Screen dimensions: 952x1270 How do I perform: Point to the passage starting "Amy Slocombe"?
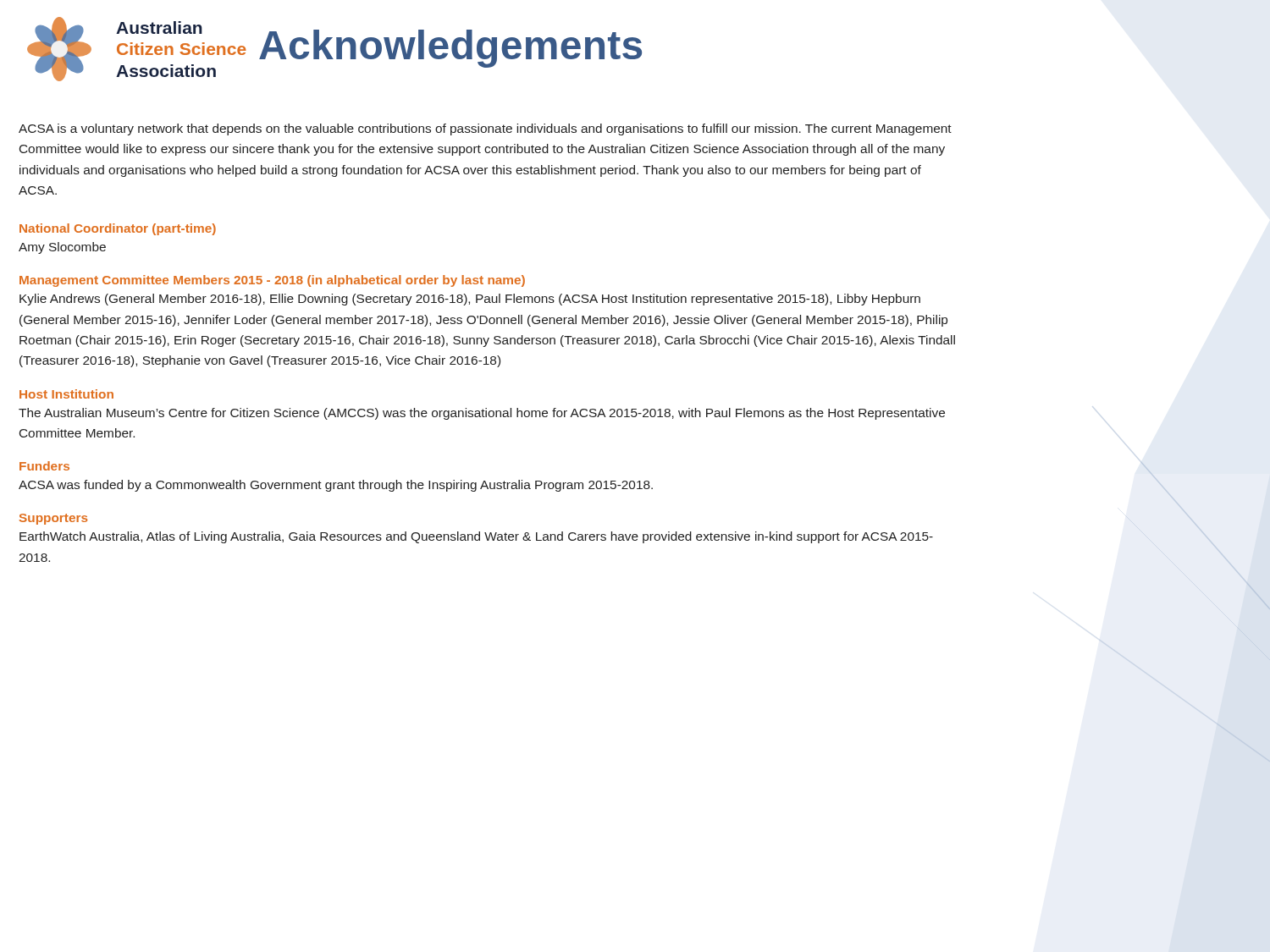coord(62,247)
